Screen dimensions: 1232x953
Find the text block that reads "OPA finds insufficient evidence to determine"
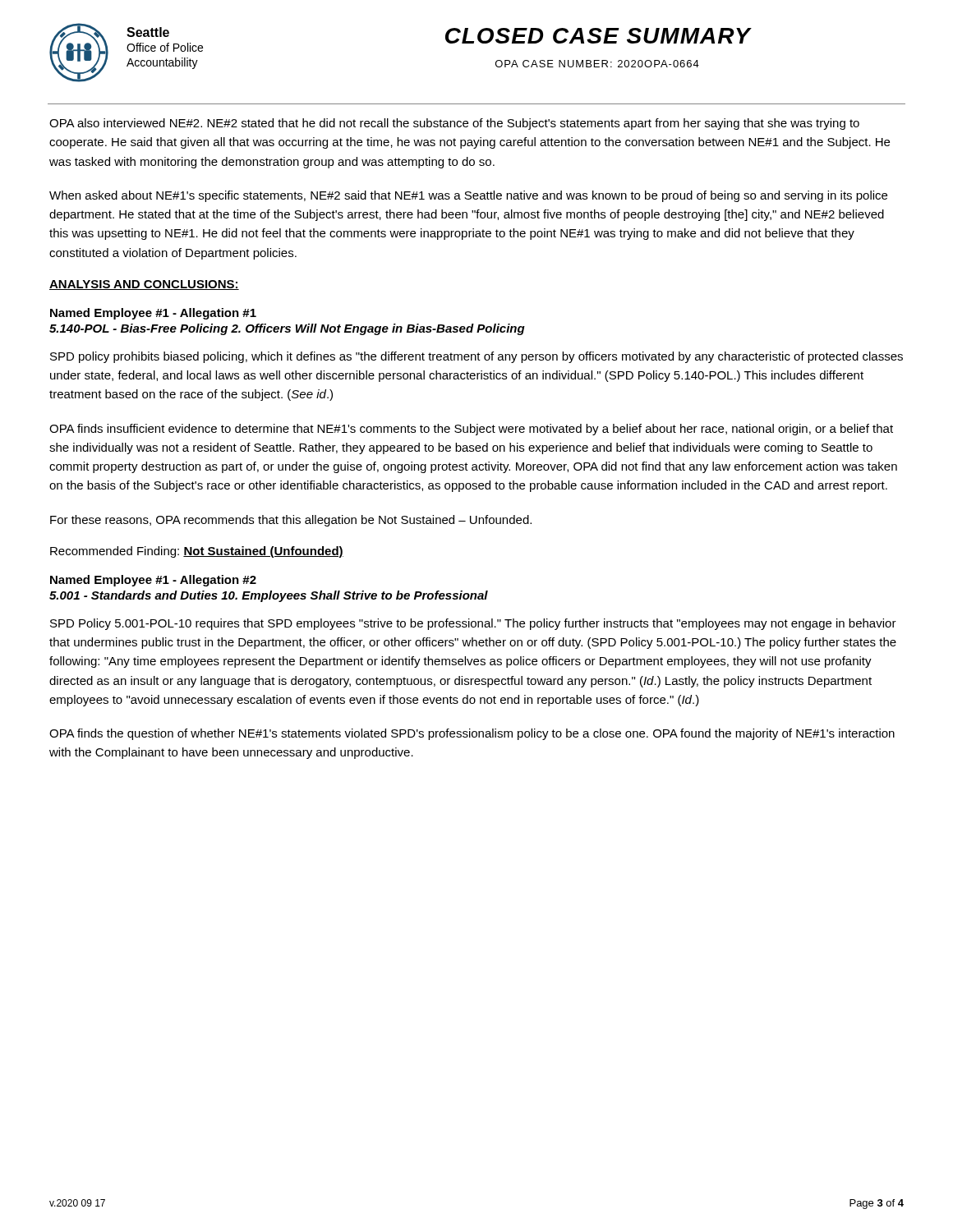point(473,457)
